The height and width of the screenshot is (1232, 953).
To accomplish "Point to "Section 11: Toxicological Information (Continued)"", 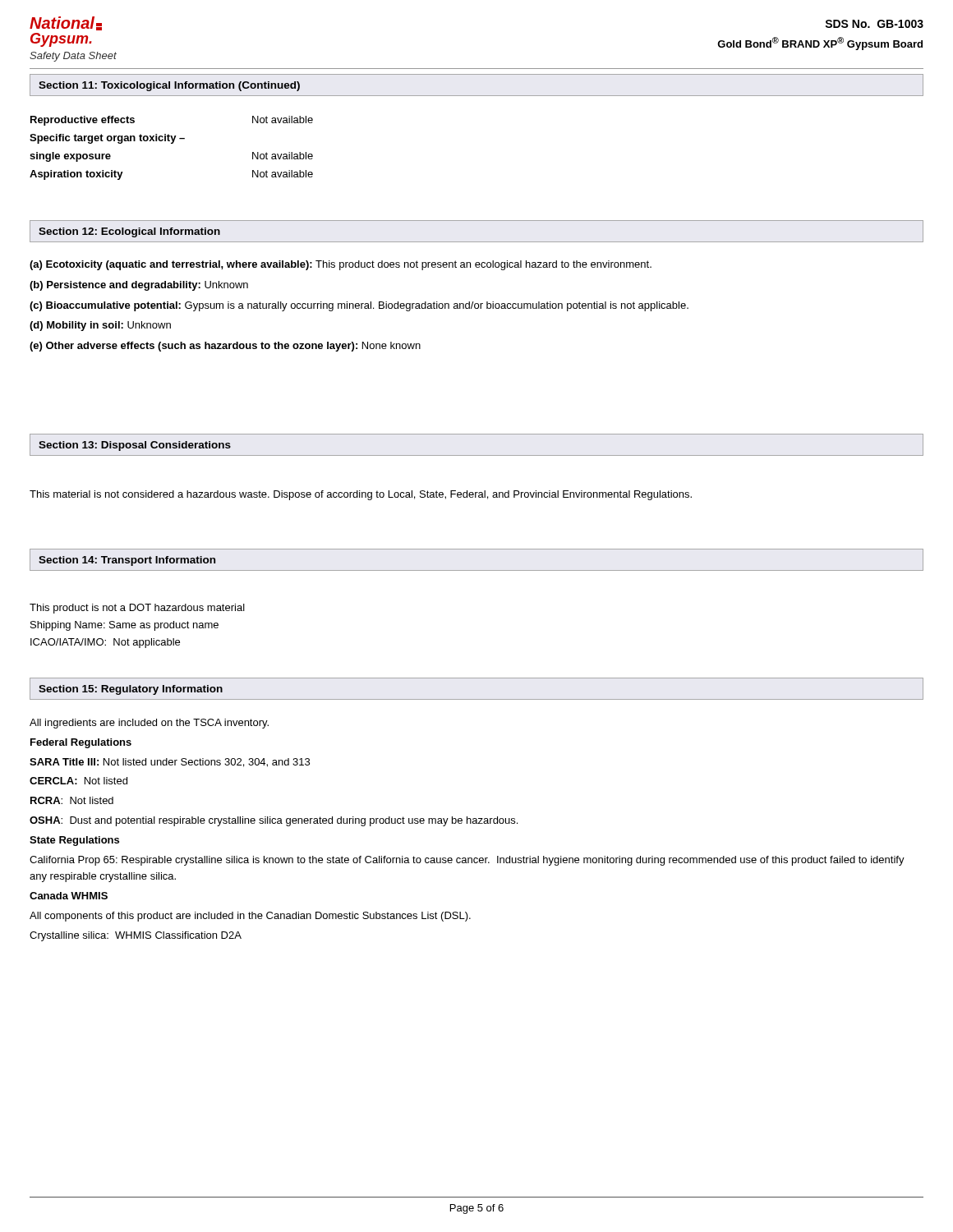I will pos(169,85).
